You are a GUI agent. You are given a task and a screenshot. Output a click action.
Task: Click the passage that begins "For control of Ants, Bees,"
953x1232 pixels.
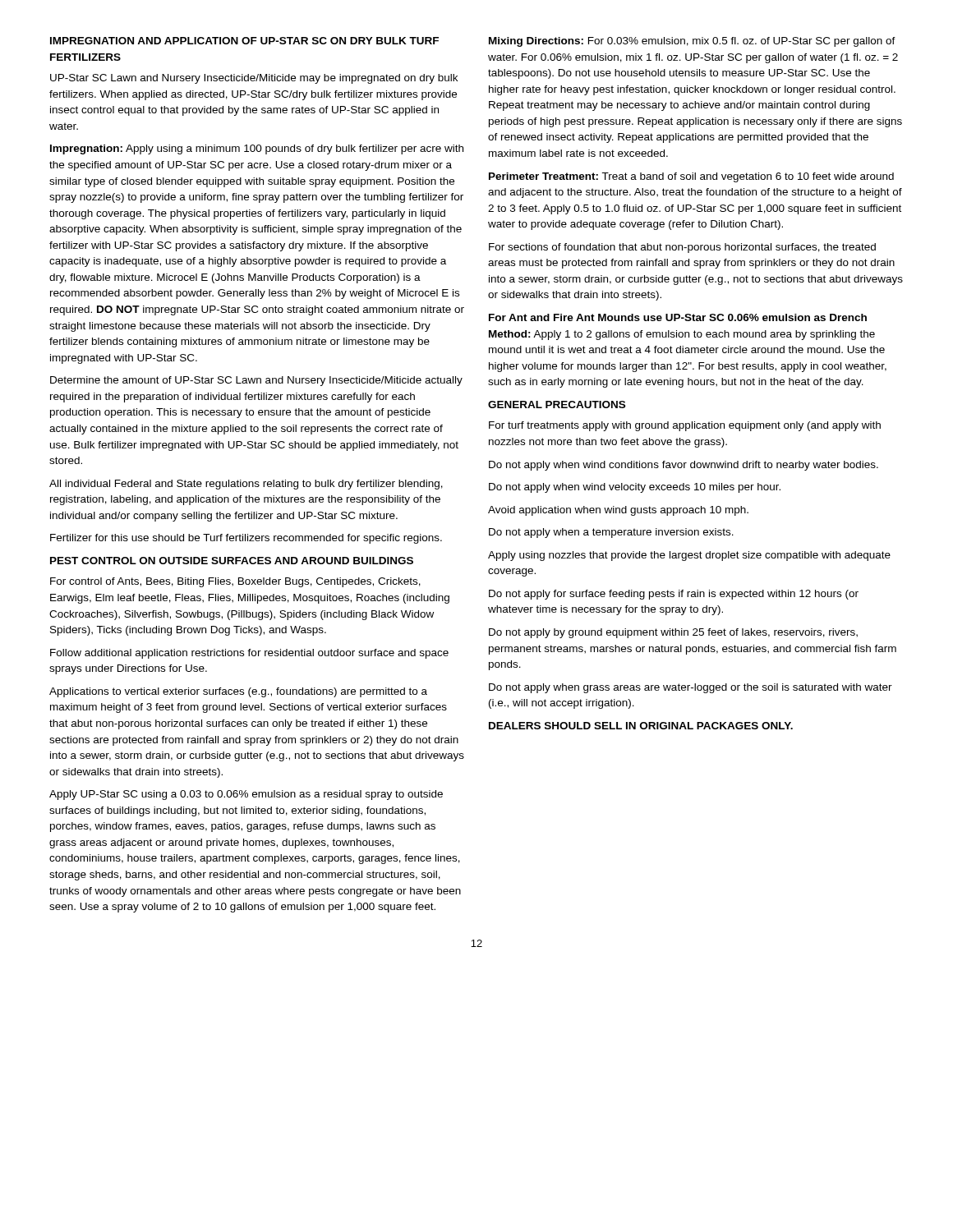257,606
